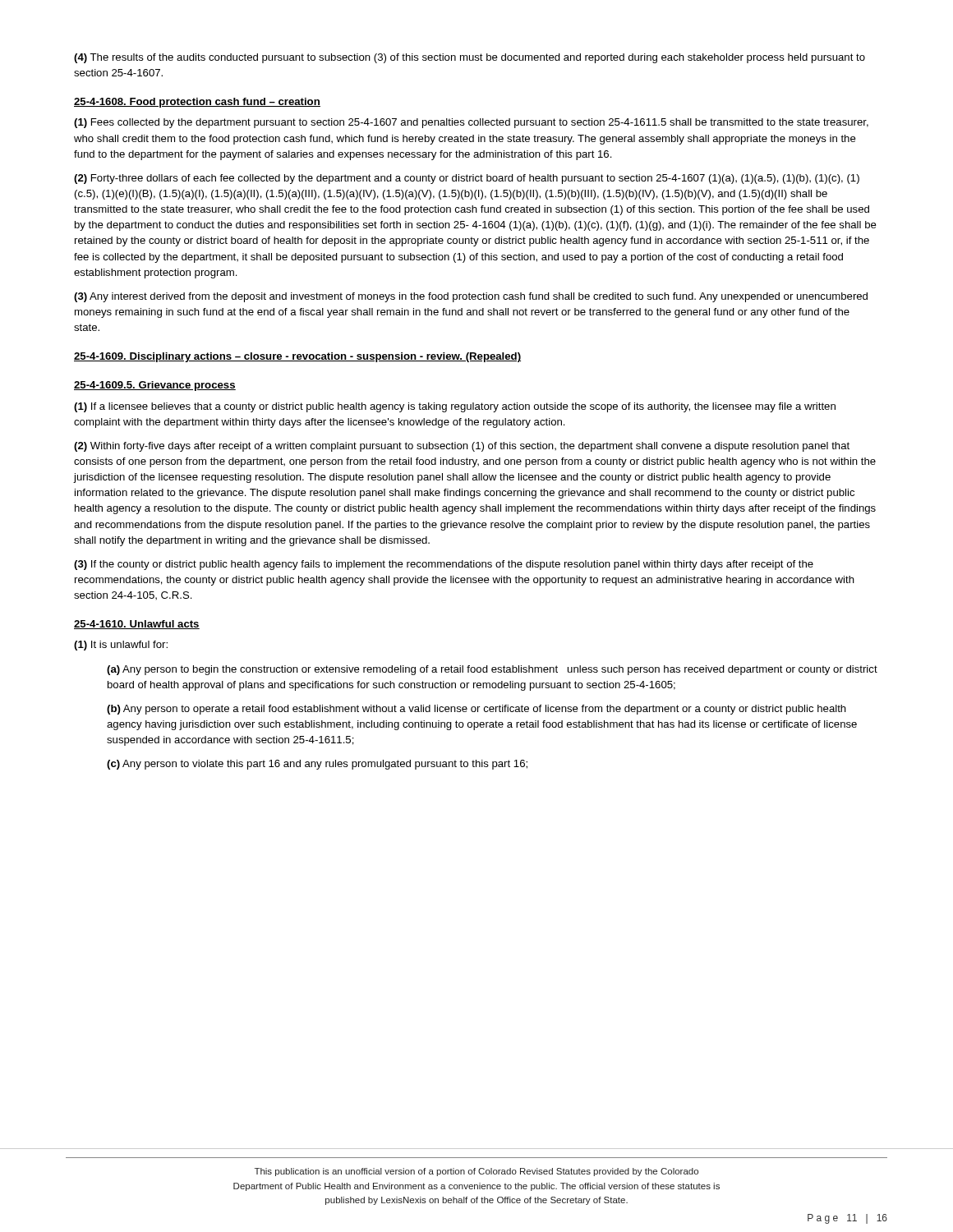
Task: Select the text block containing "(1) Fees collected"
Action: 476,138
